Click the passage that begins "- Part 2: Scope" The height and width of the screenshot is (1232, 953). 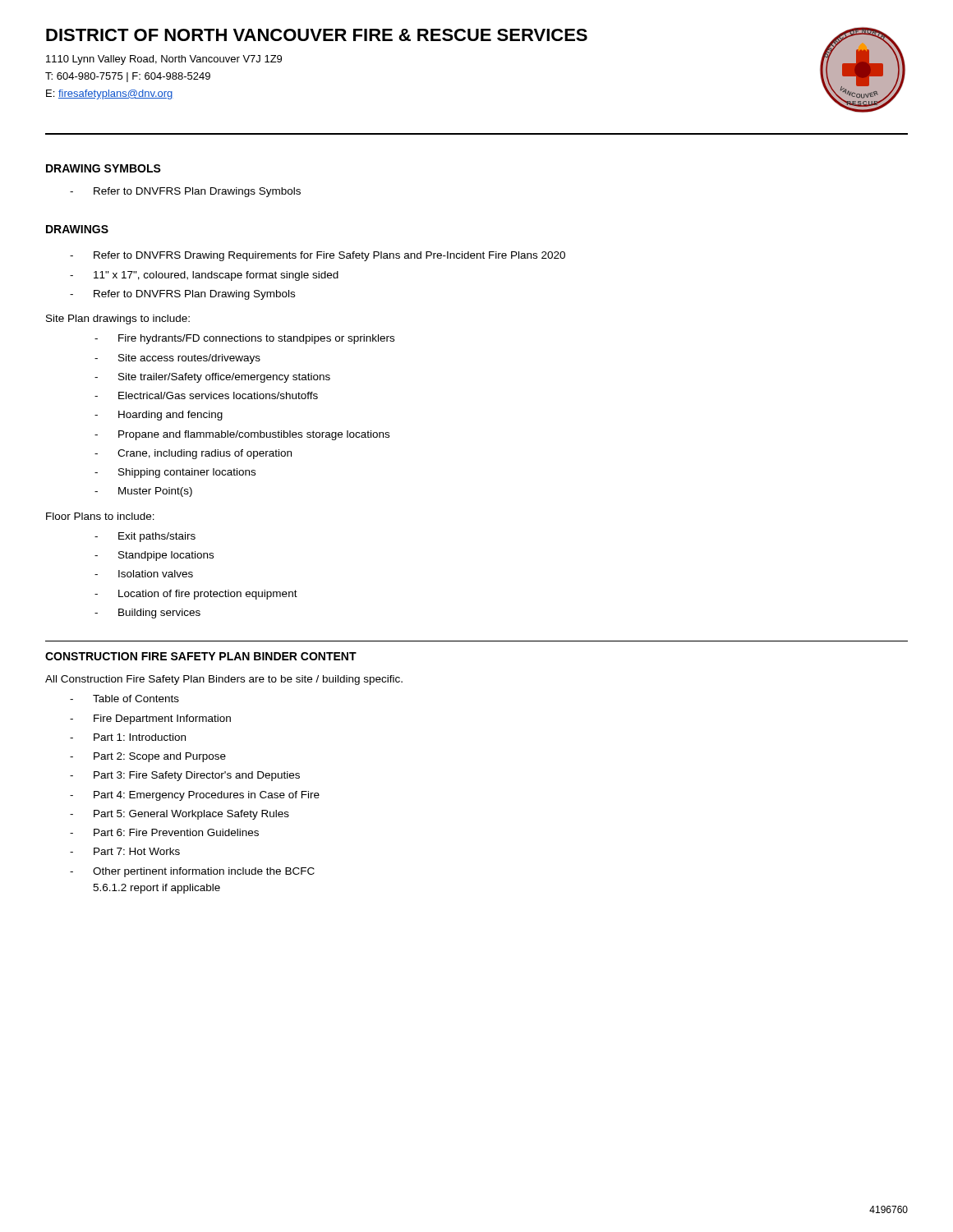148,757
